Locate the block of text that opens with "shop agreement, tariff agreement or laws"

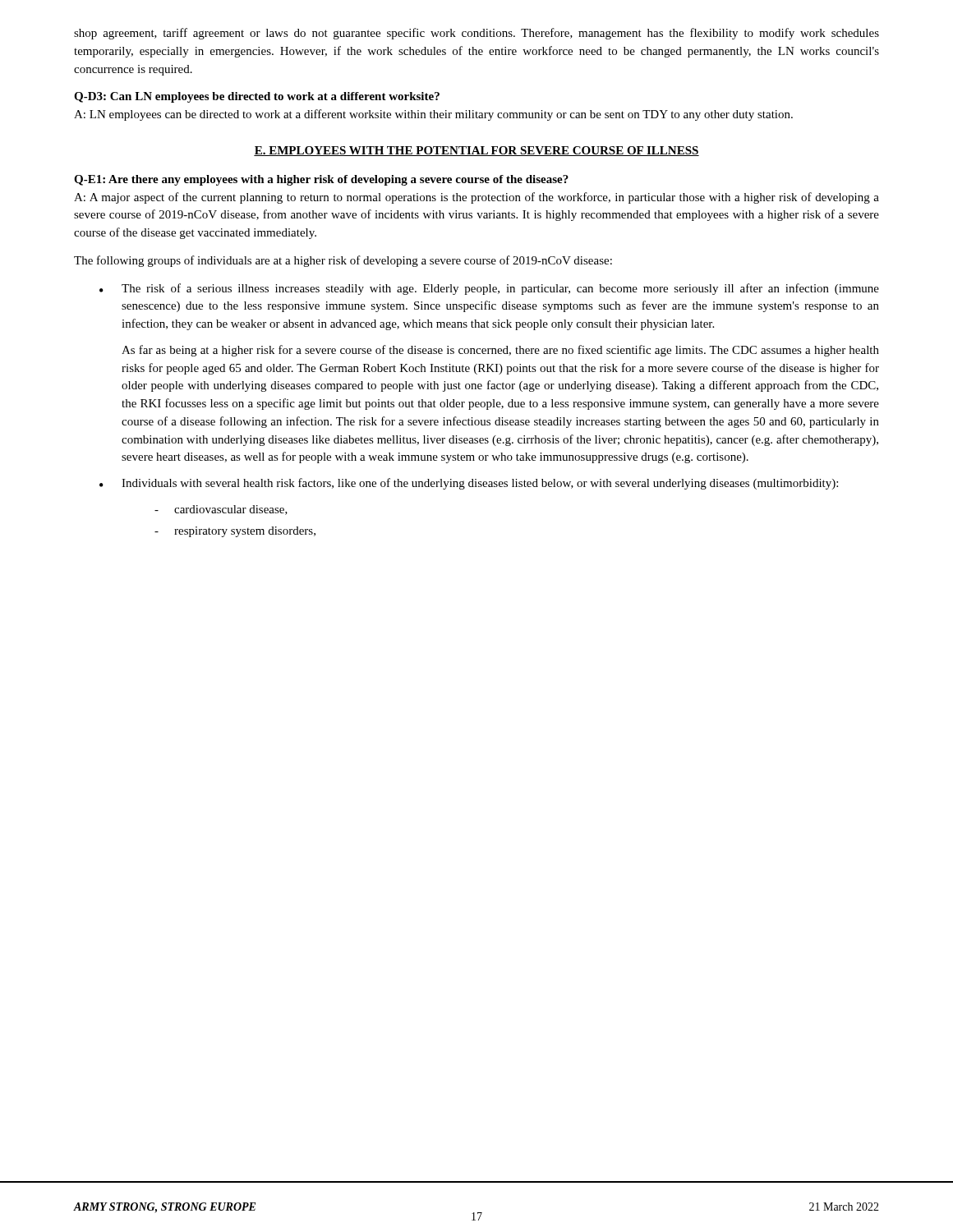476,51
